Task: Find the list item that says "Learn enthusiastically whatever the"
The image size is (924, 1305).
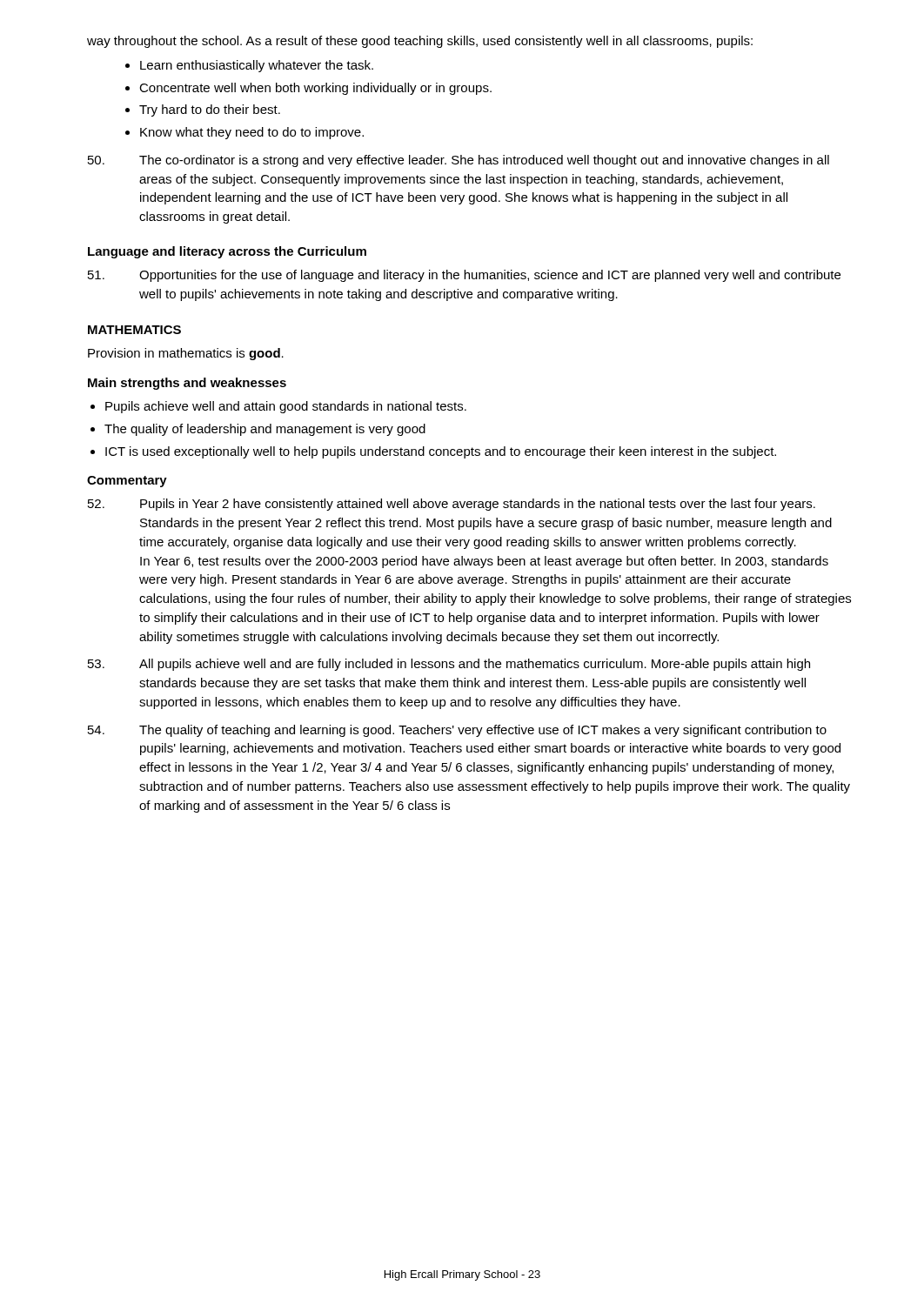Action: (x=257, y=66)
